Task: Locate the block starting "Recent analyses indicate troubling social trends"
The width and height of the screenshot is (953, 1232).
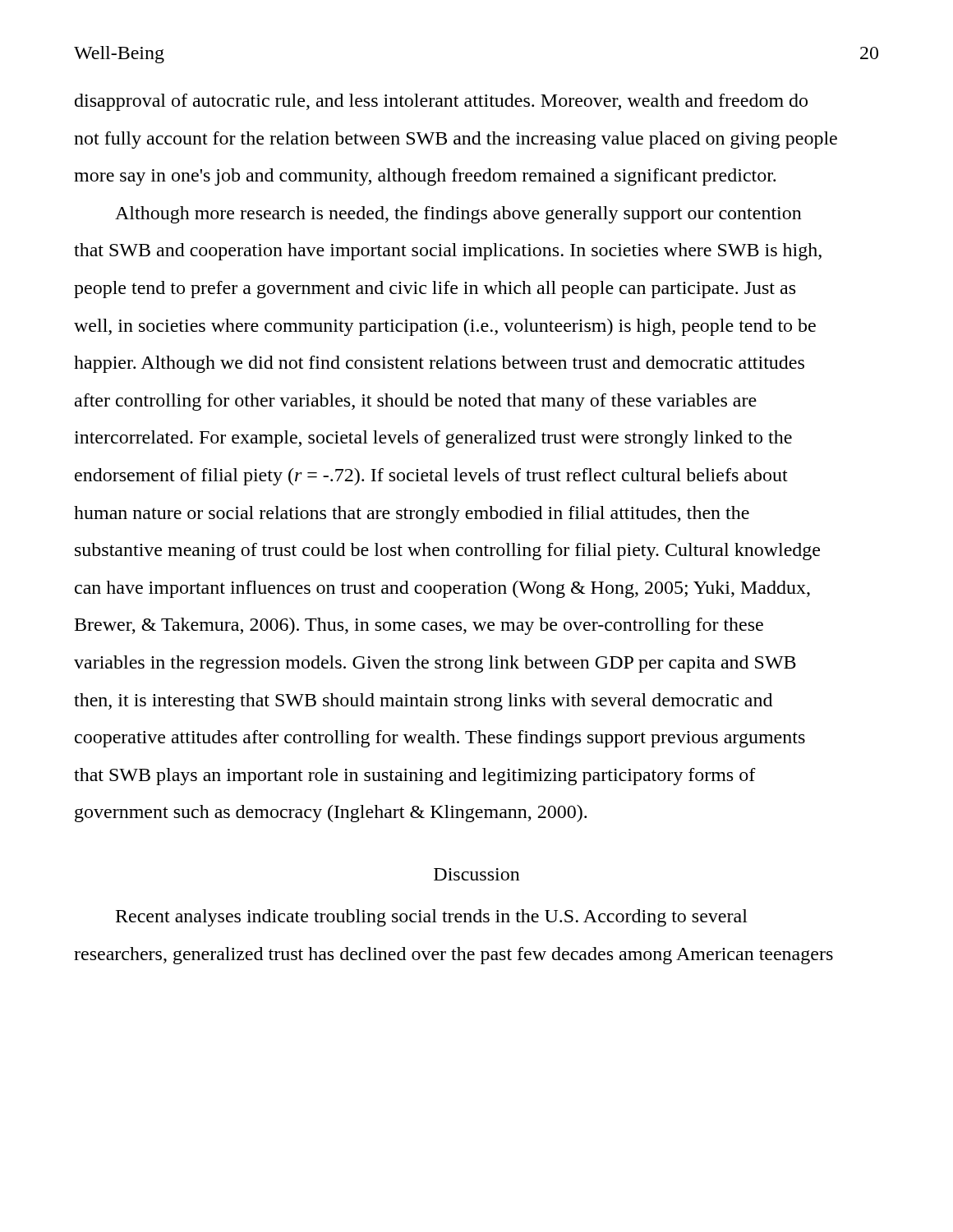Action: pos(432,918)
